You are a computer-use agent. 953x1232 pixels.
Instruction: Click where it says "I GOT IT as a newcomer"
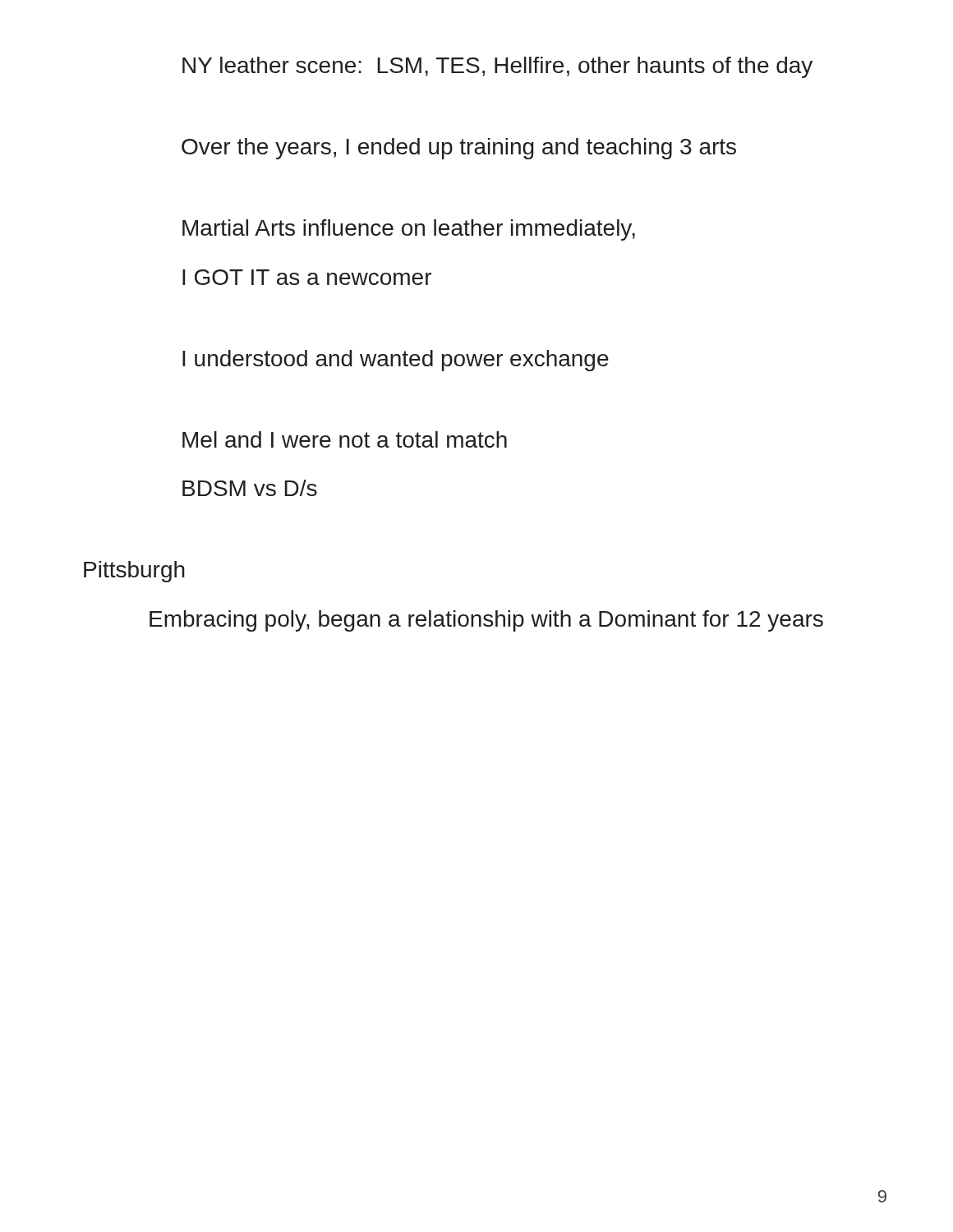[x=306, y=277]
